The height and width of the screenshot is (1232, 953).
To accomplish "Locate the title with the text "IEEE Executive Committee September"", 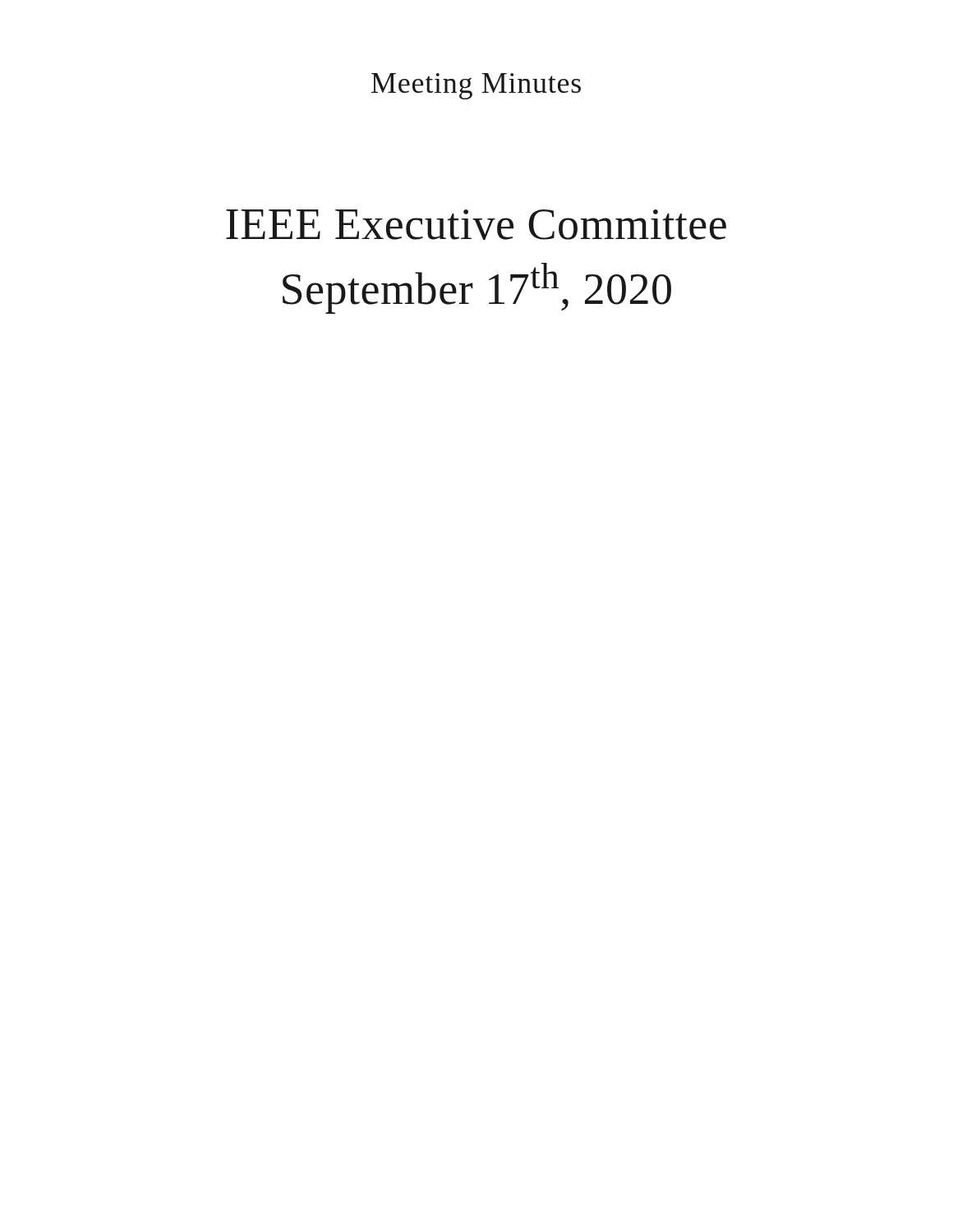I will (476, 257).
